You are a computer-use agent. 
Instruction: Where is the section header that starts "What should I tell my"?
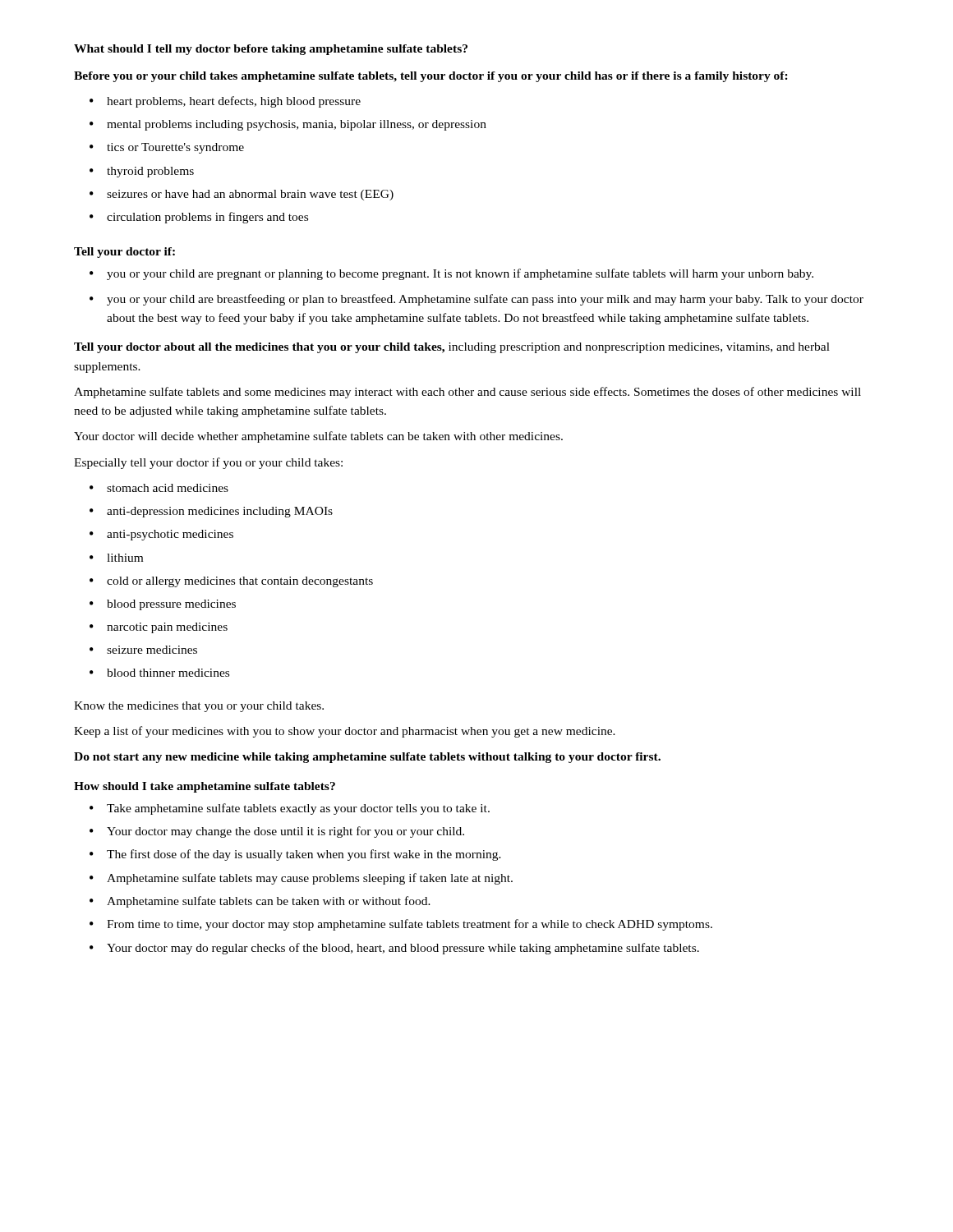coord(271,48)
